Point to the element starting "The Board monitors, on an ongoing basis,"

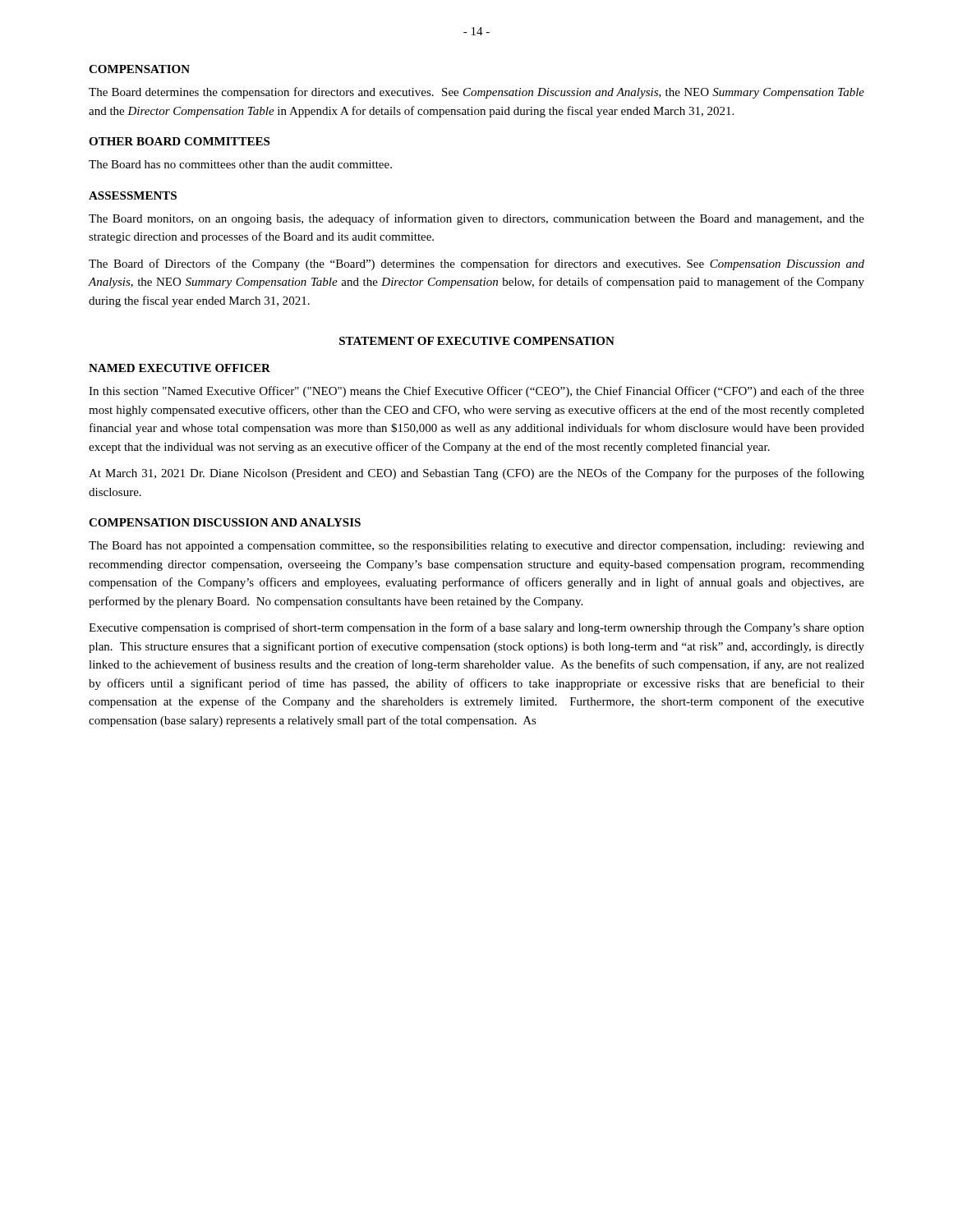coord(476,228)
